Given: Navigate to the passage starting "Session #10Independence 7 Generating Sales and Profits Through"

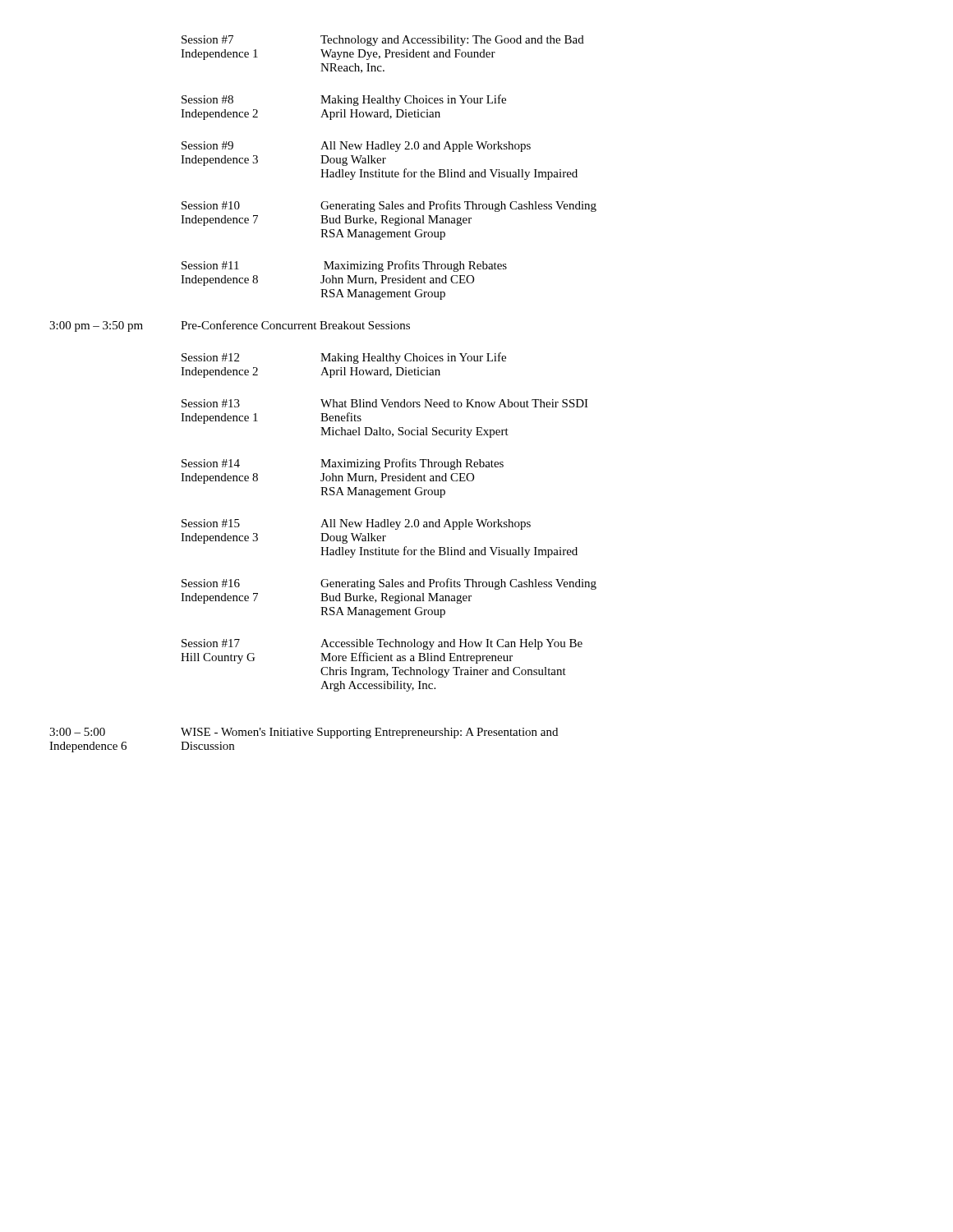Looking at the screenshot, I should (x=542, y=220).
